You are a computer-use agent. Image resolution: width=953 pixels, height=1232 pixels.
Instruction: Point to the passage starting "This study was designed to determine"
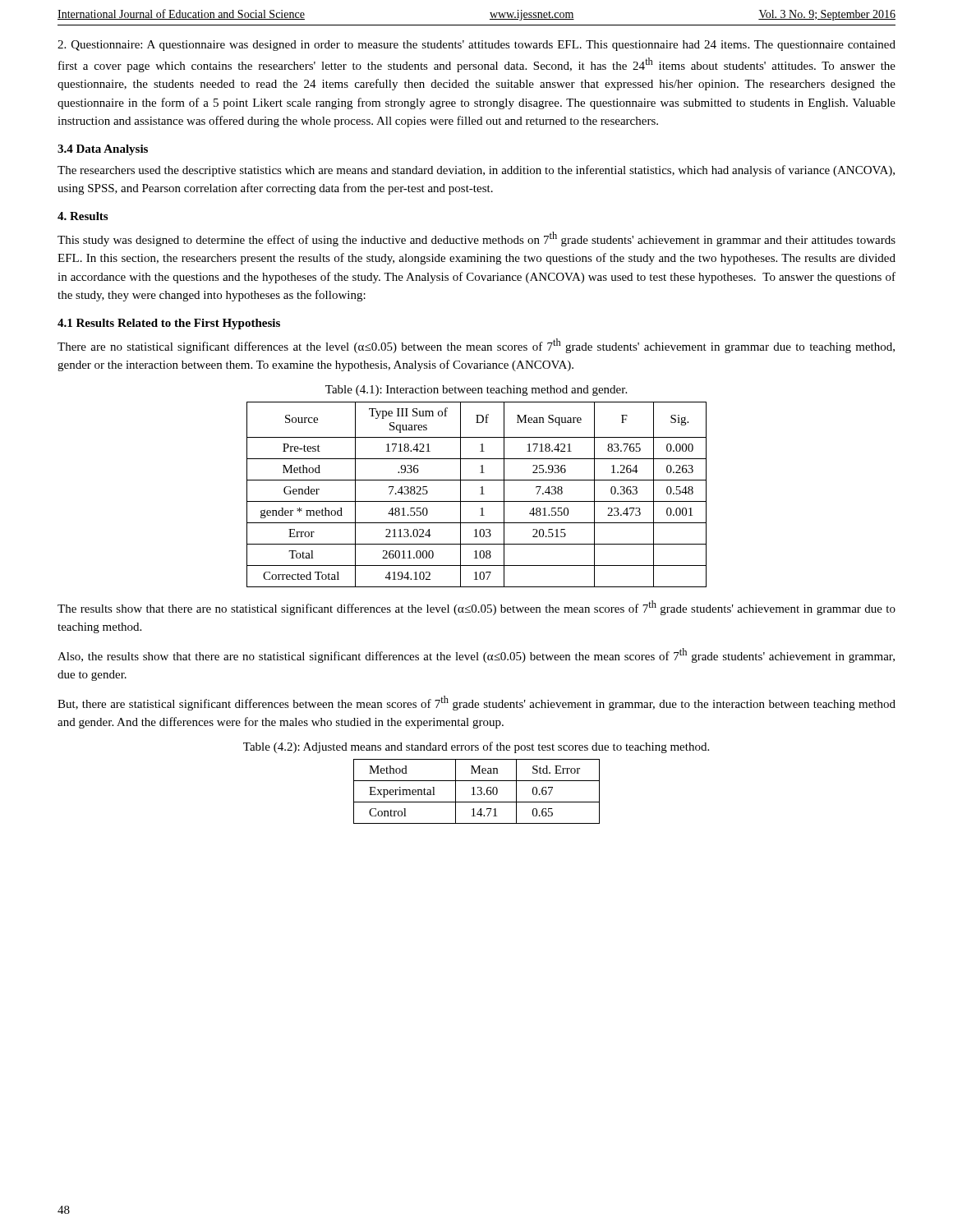[476, 265]
